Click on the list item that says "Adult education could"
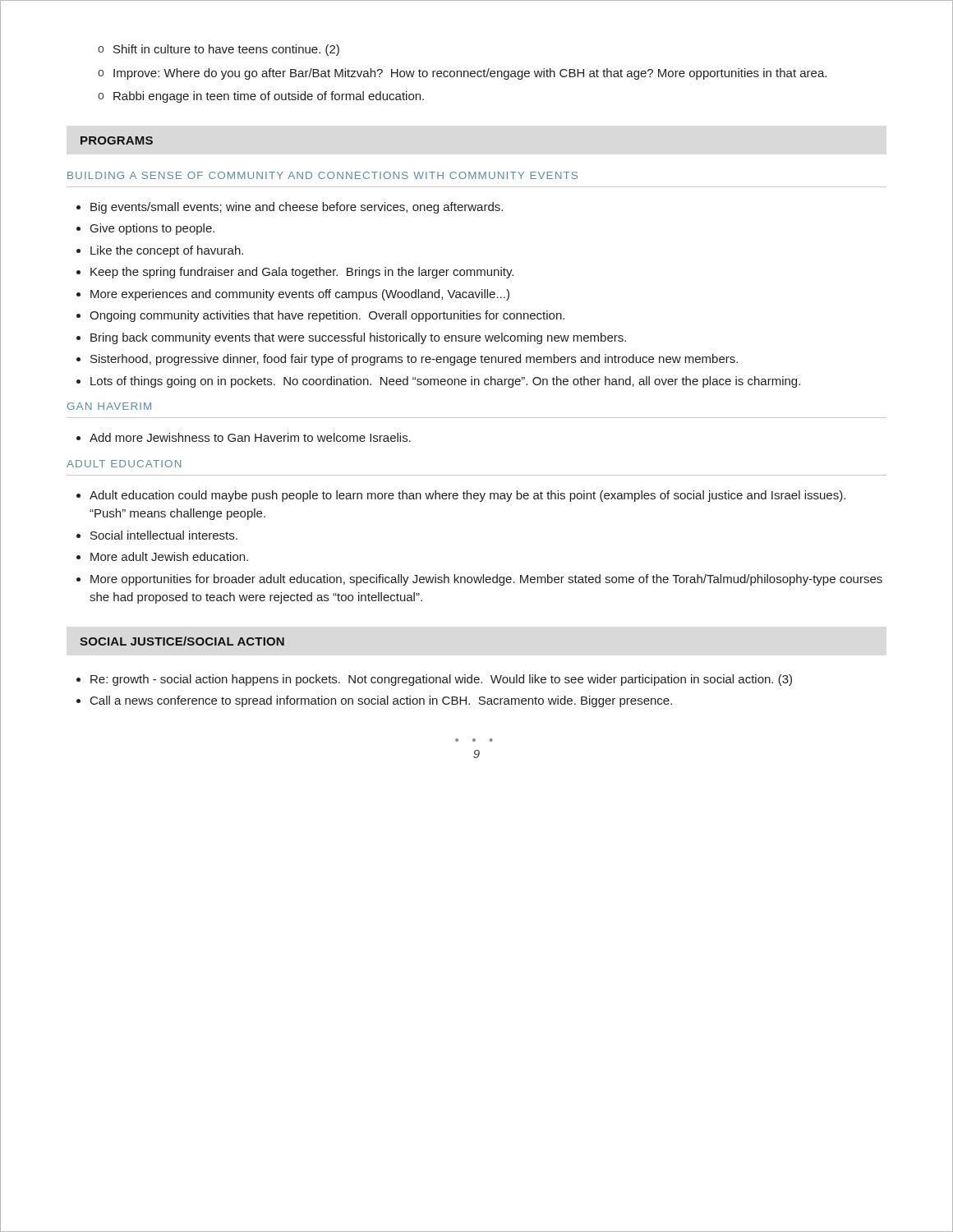Screen dimensions: 1232x953 point(476,504)
